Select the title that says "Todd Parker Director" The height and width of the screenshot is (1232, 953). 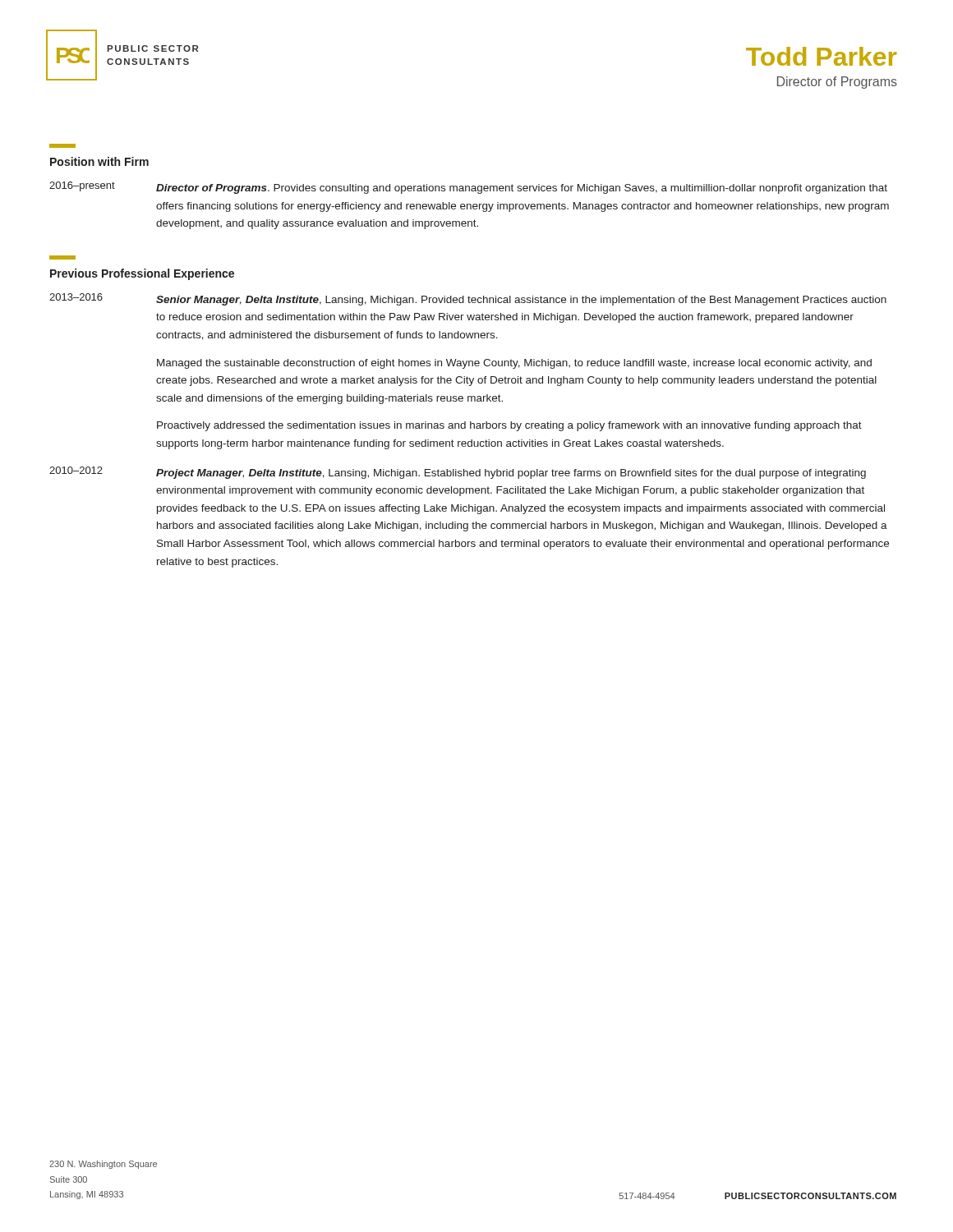point(821,66)
